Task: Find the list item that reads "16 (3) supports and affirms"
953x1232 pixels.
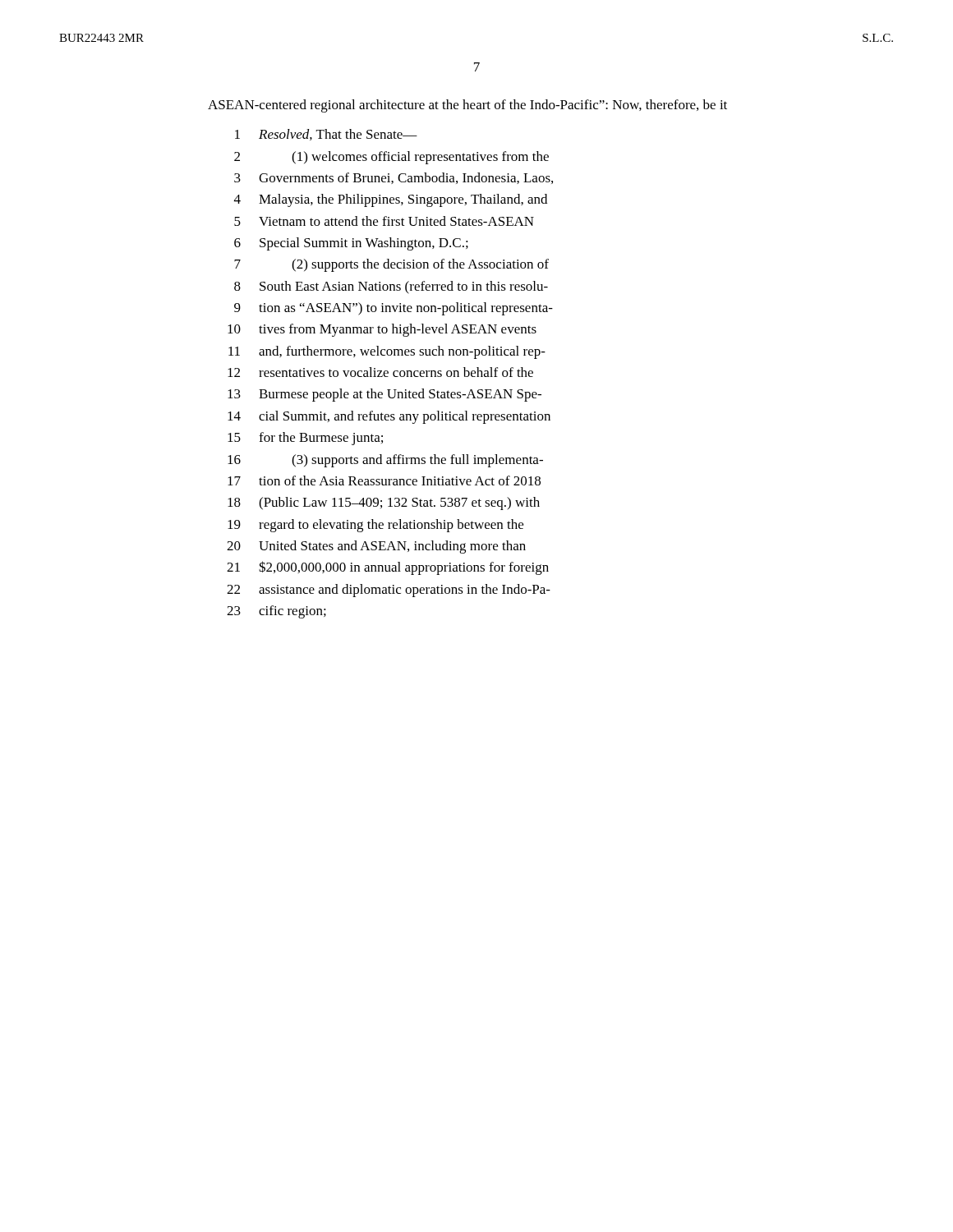Action: coord(376,460)
